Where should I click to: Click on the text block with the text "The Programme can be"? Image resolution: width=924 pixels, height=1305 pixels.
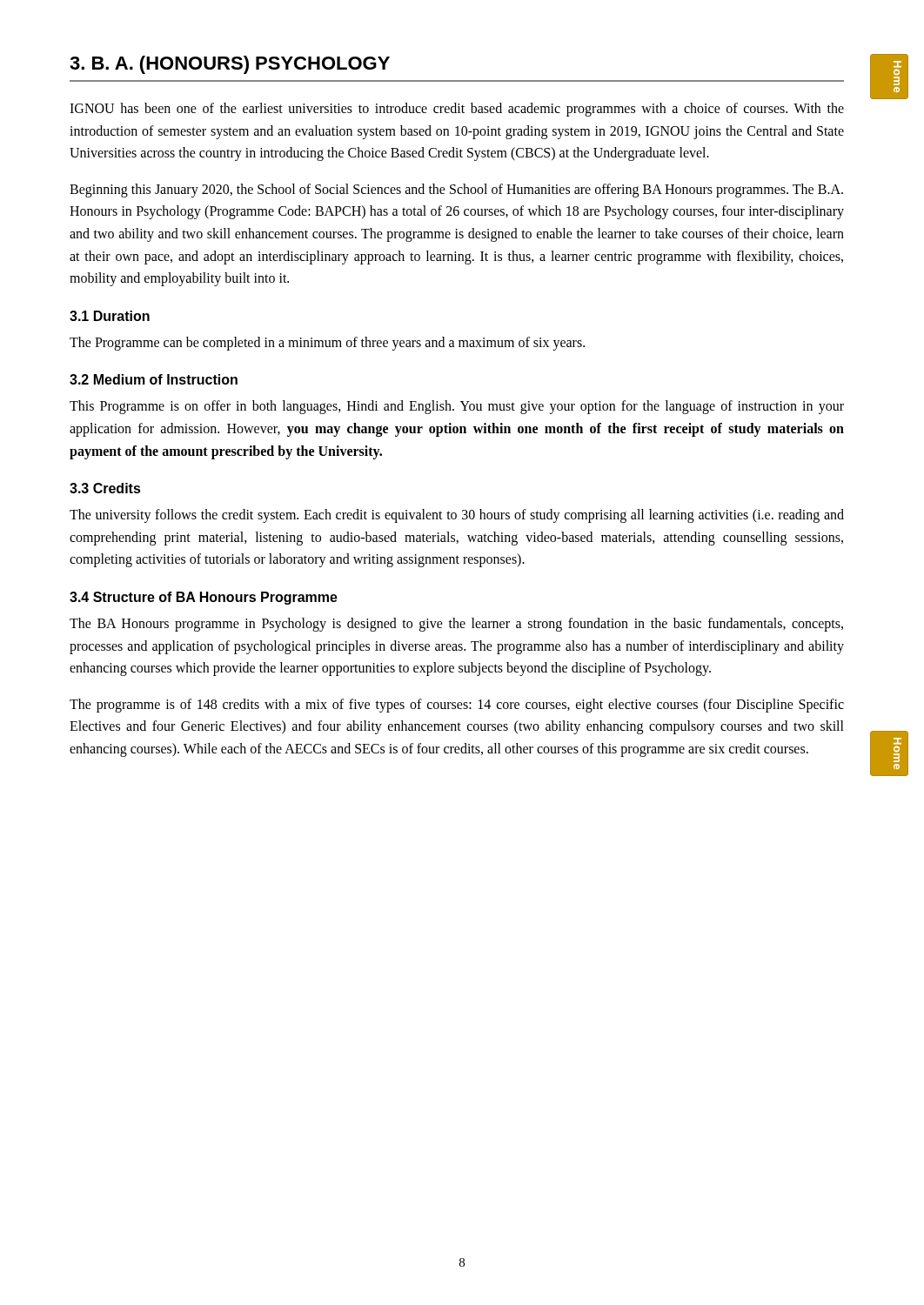coord(328,342)
